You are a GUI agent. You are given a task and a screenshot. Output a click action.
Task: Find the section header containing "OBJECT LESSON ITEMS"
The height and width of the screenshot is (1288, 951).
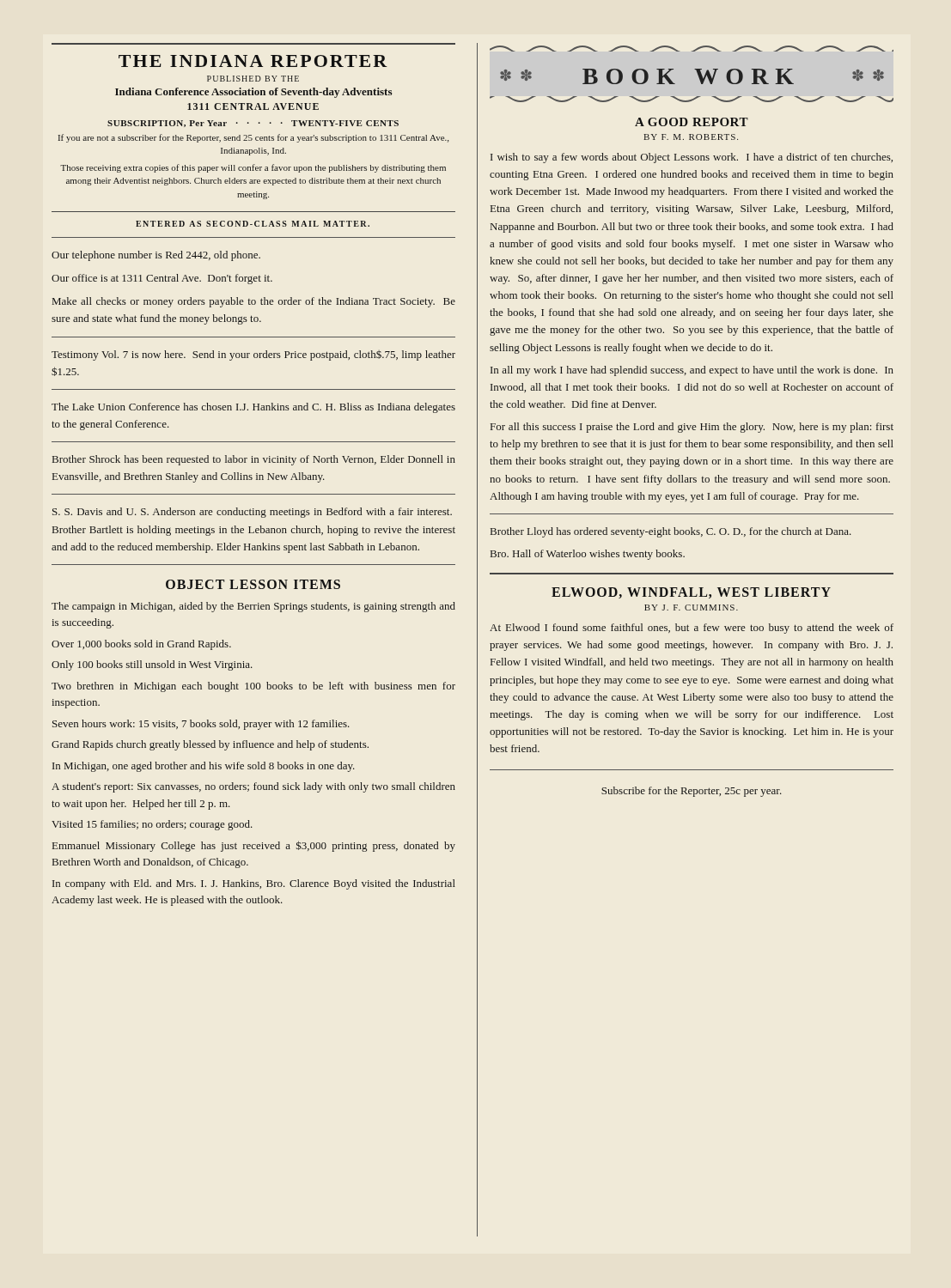coord(253,584)
